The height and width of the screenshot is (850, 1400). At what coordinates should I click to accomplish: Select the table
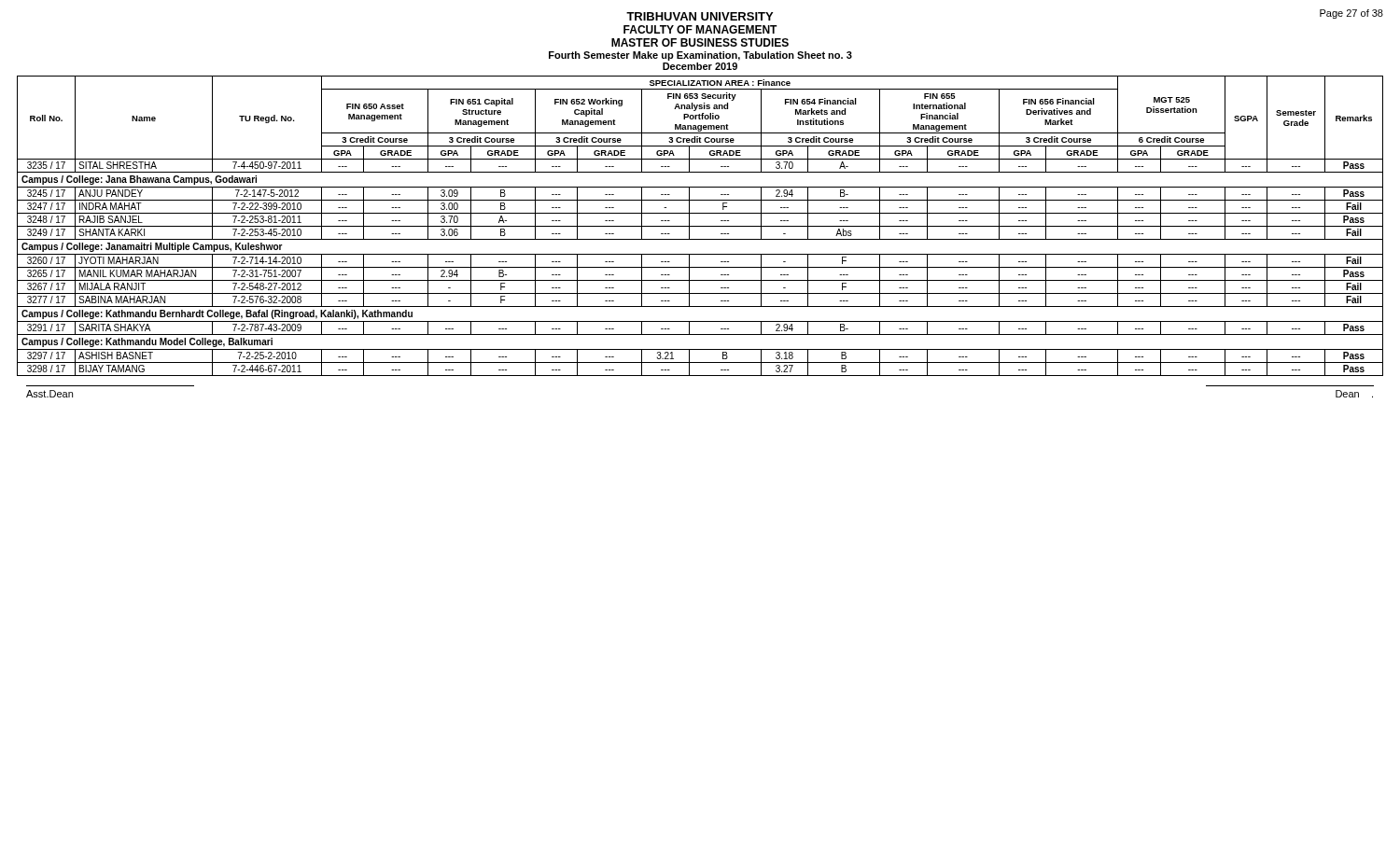[700, 226]
